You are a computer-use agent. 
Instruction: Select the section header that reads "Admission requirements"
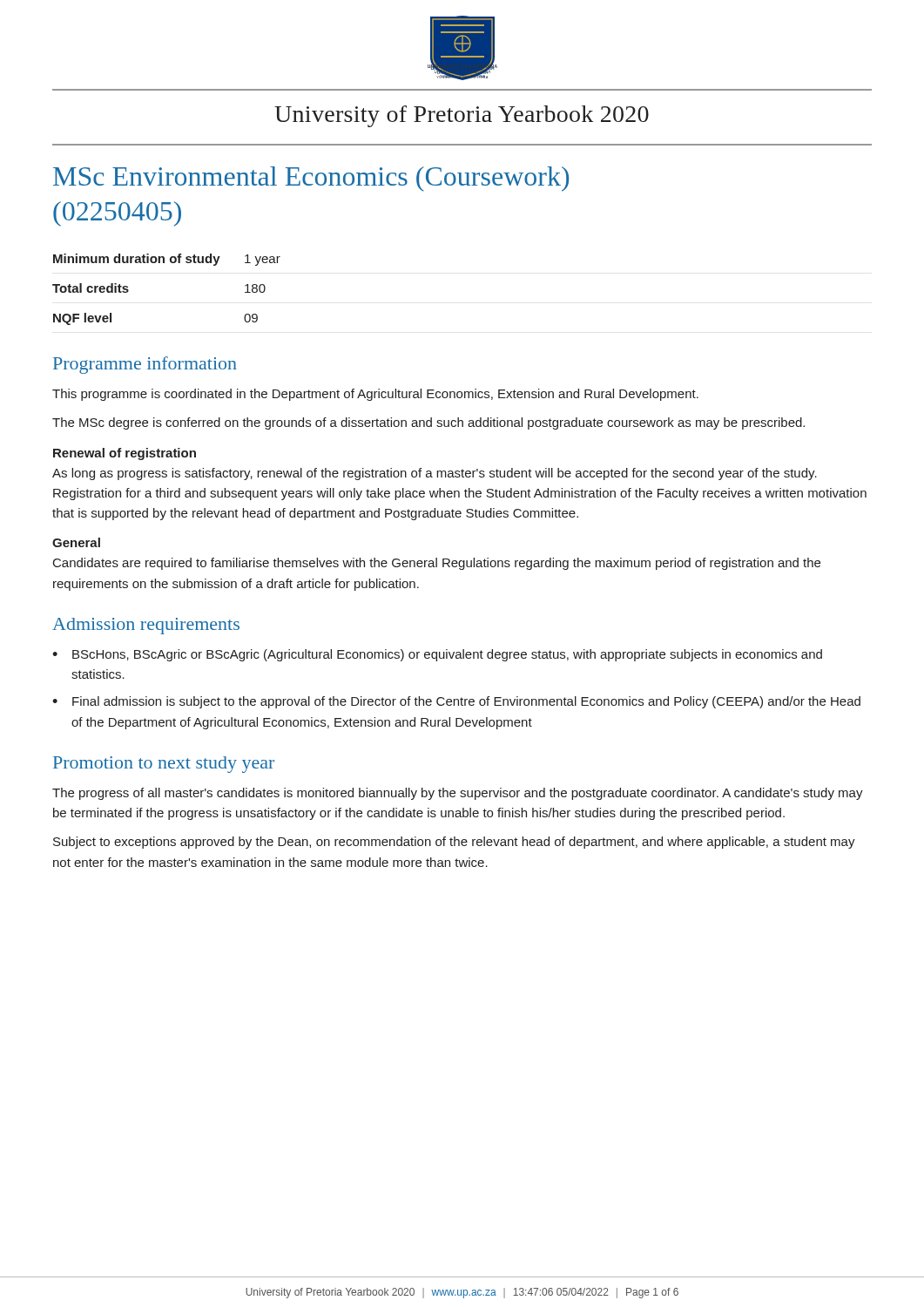(x=146, y=626)
